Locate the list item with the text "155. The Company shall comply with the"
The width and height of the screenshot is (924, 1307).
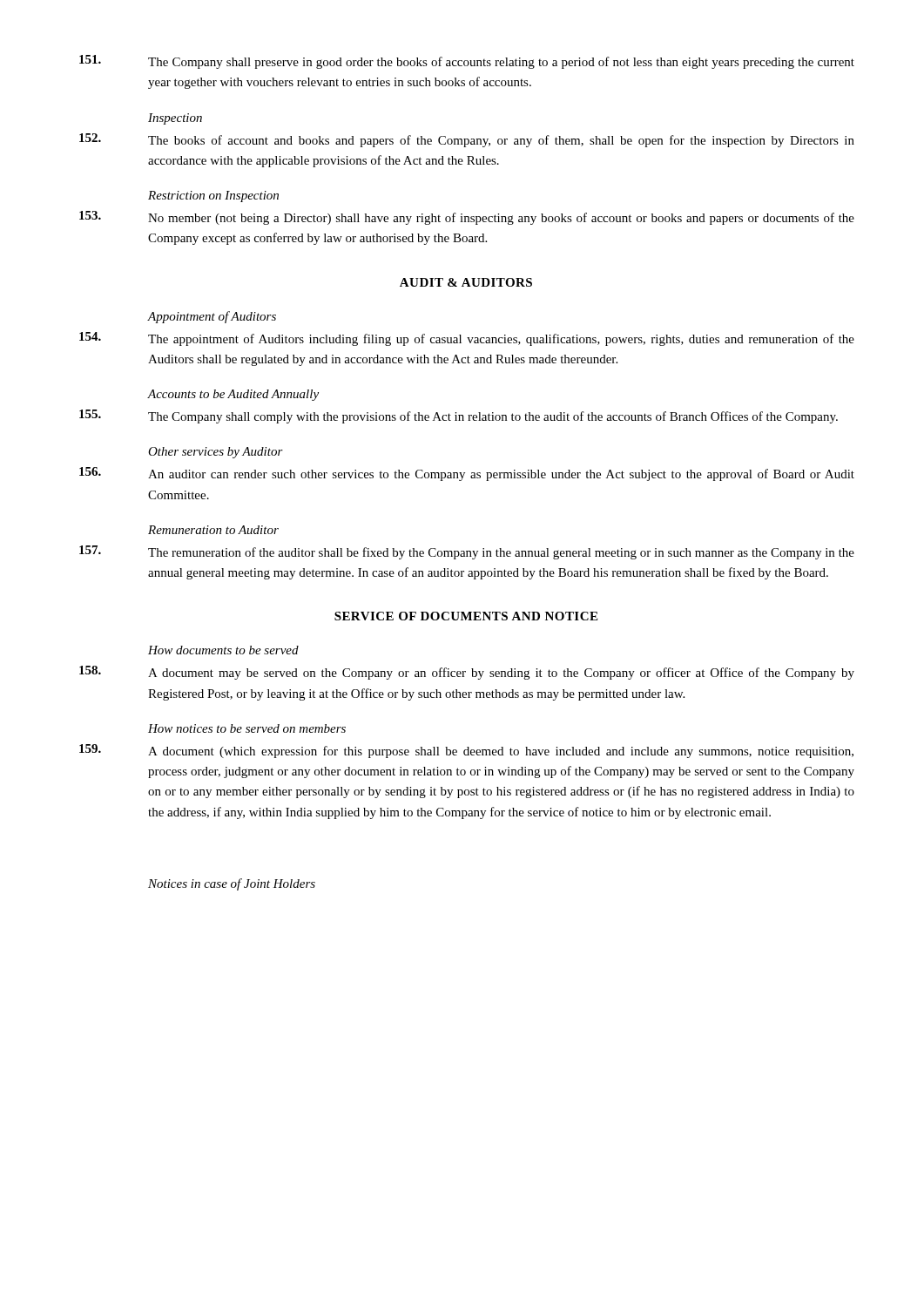466,417
